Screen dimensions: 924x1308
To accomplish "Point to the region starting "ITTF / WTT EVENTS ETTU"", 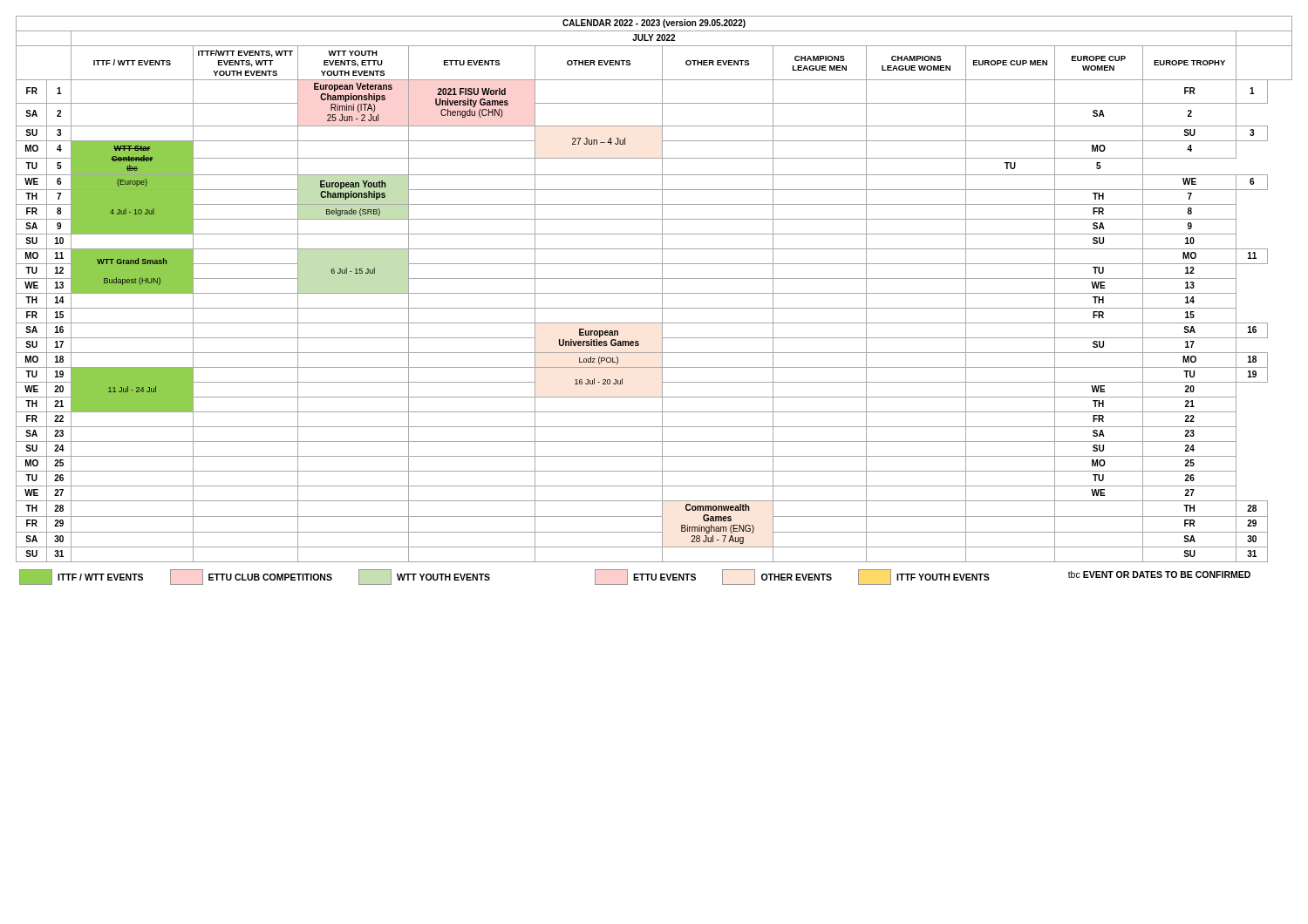I will point(635,577).
